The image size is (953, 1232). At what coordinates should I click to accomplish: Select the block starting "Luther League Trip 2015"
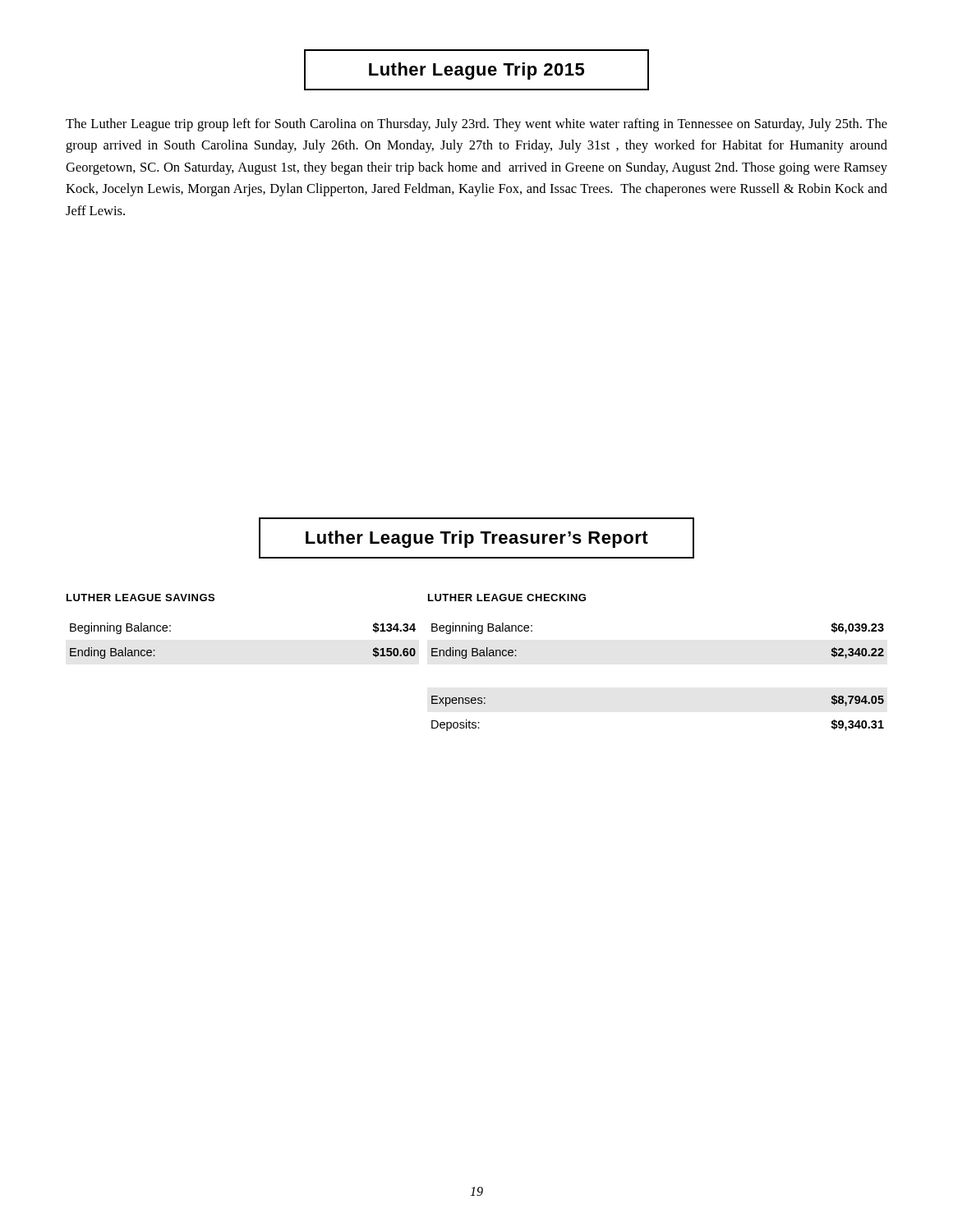[476, 70]
